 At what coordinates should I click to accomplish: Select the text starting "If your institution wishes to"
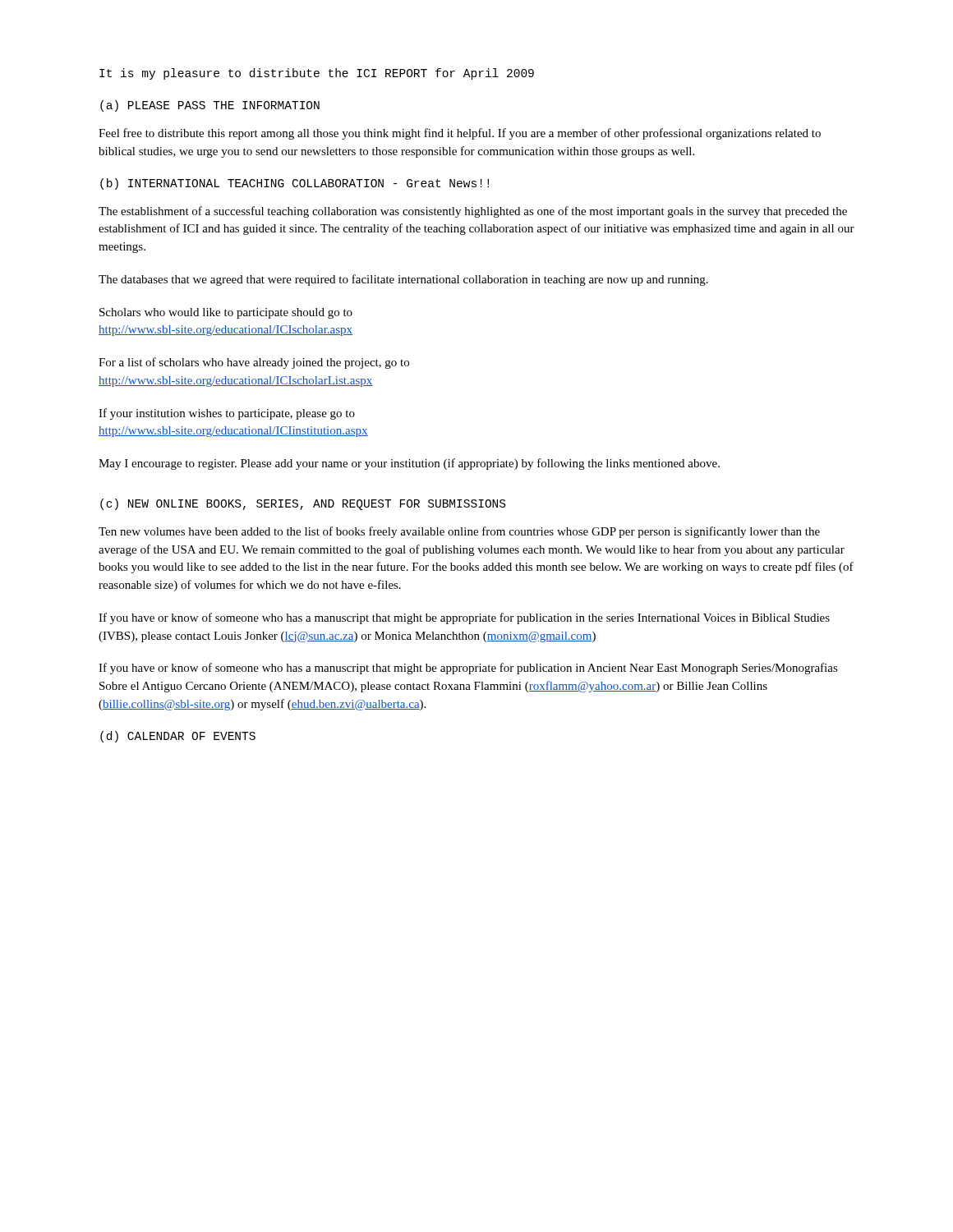tap(227, 414)
